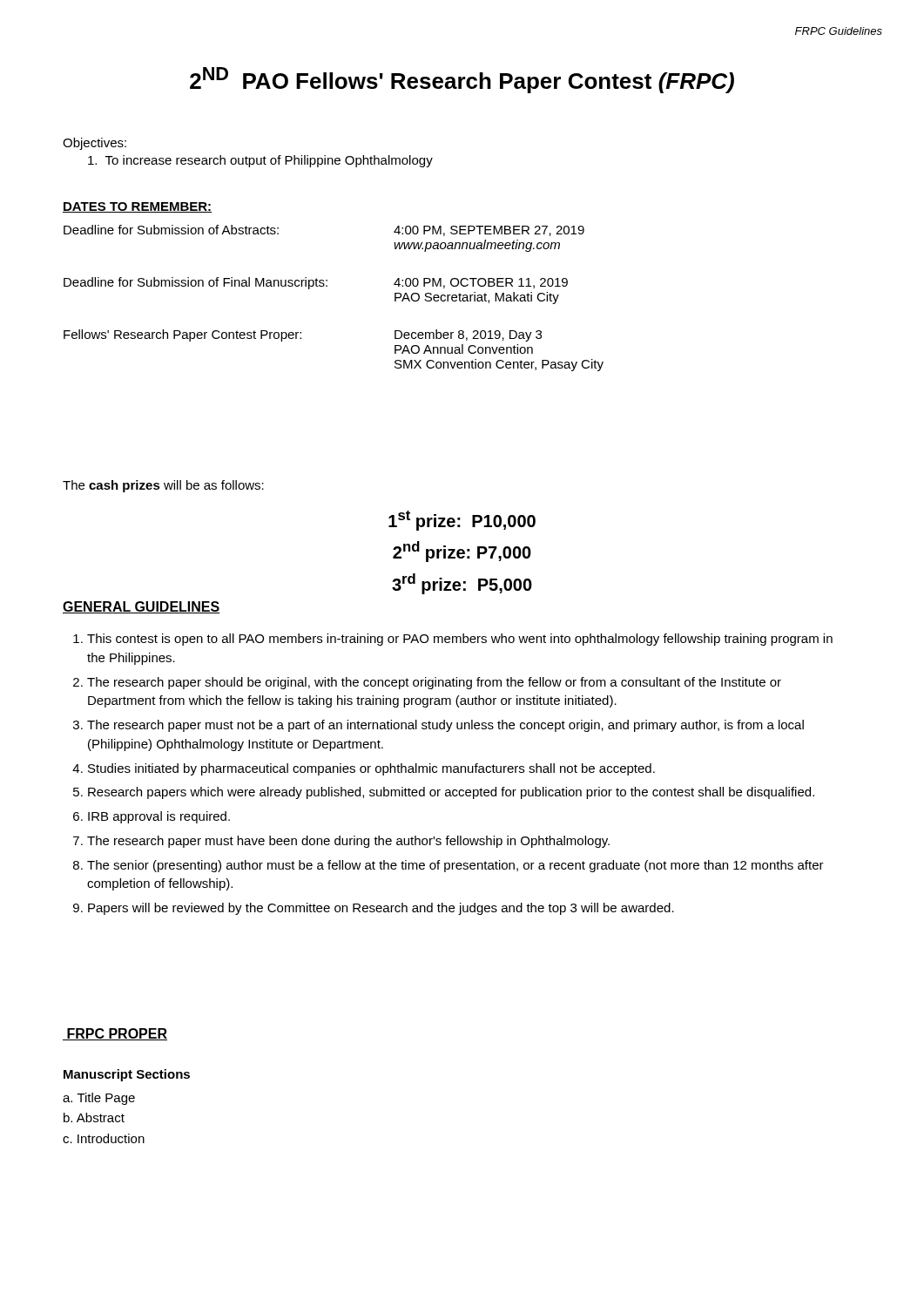Find the title with the text "2ND PAO Fellows' Research"
924x1307 pixels.
tap(462, 78)
